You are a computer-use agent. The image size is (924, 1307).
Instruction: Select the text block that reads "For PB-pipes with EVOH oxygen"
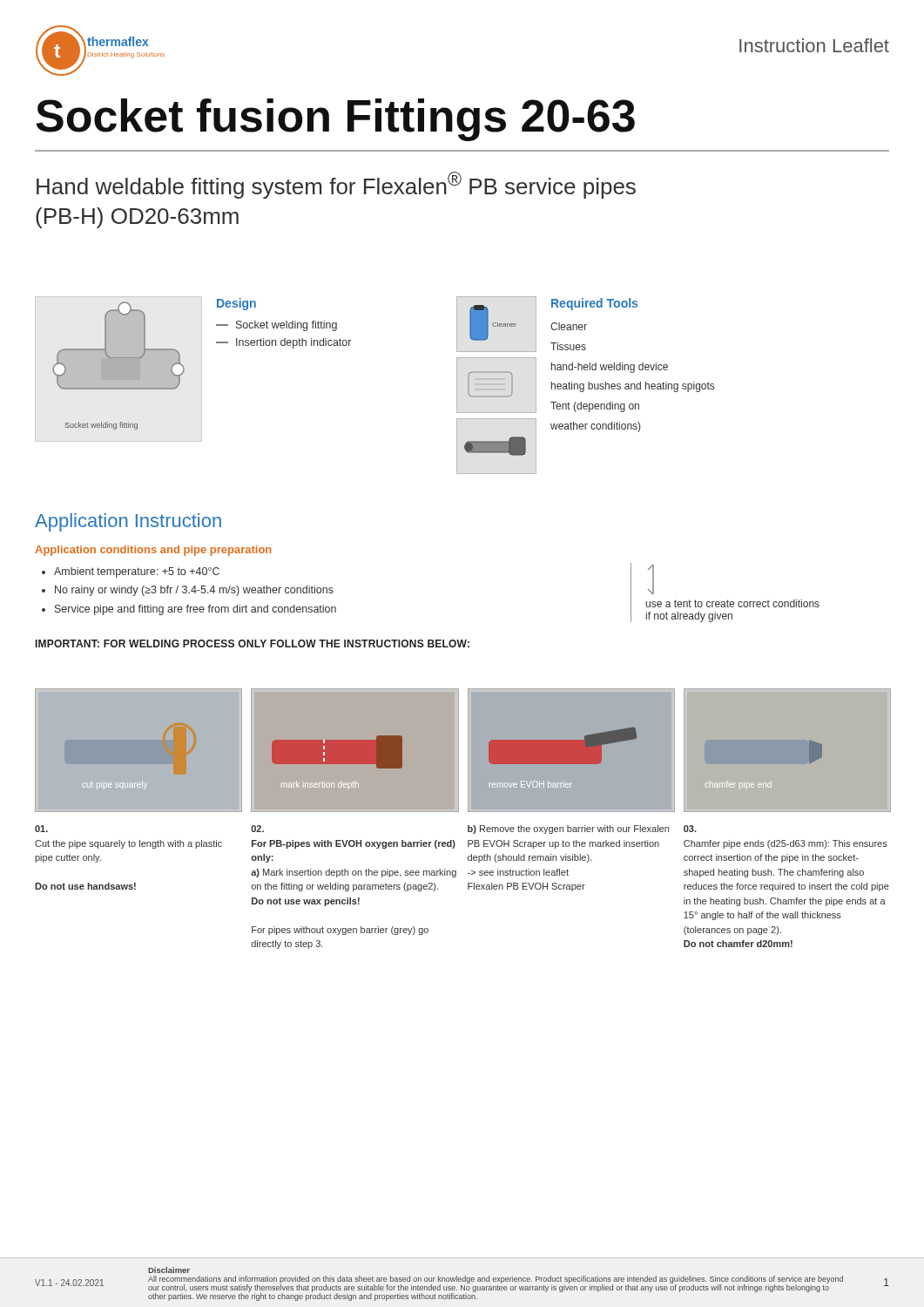pyautogui.click(x=354, y=886)
